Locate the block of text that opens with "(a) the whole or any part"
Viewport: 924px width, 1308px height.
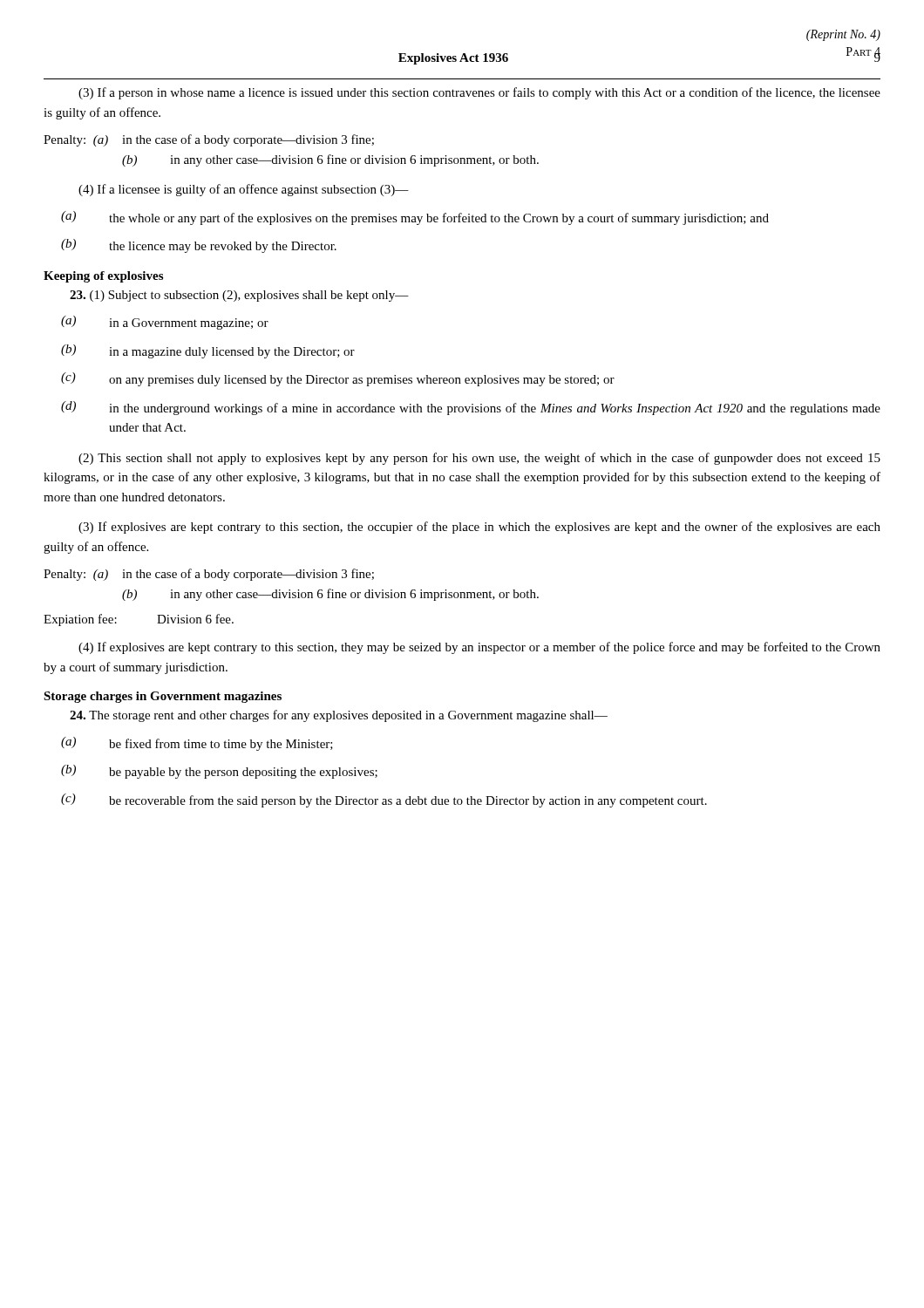coord(471,218)
